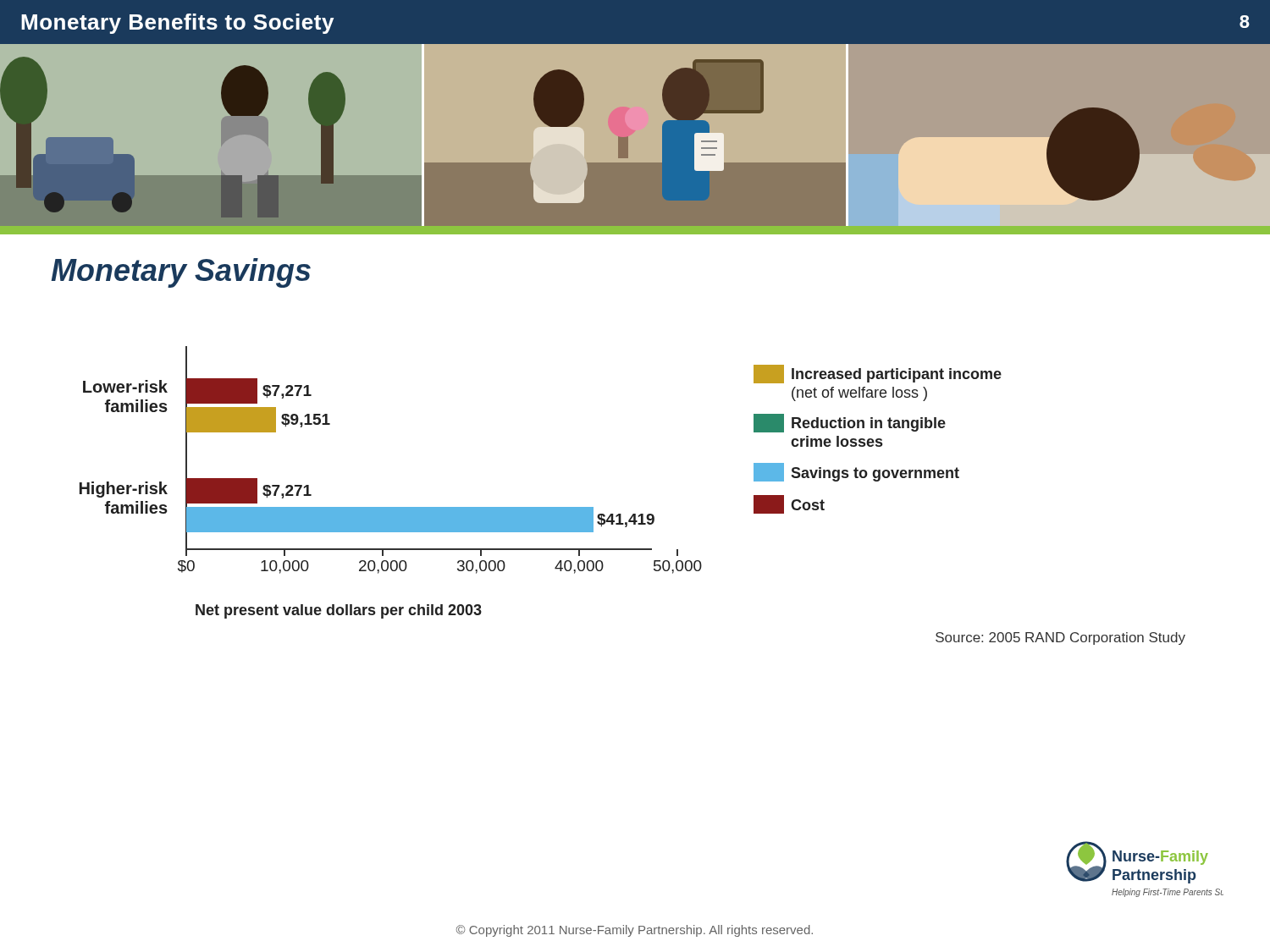Screen dimensions: 952x1270
Task: Click on the bar chart
Action: (635, 452)
